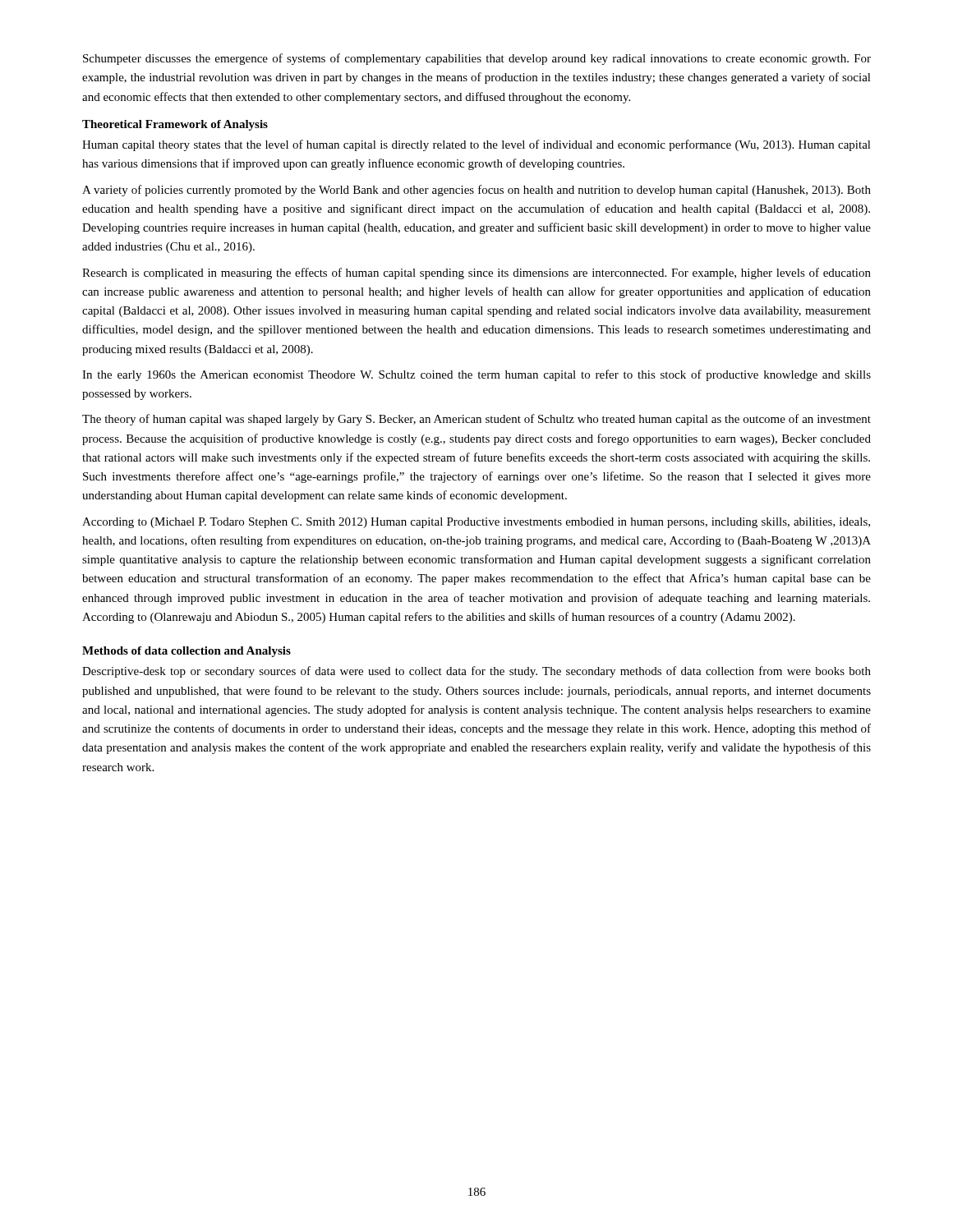953x1232 pixels.
Task: Locate the section header that reads "Methods of data collection and Analysis"
Action: click(x=186, y=650)
